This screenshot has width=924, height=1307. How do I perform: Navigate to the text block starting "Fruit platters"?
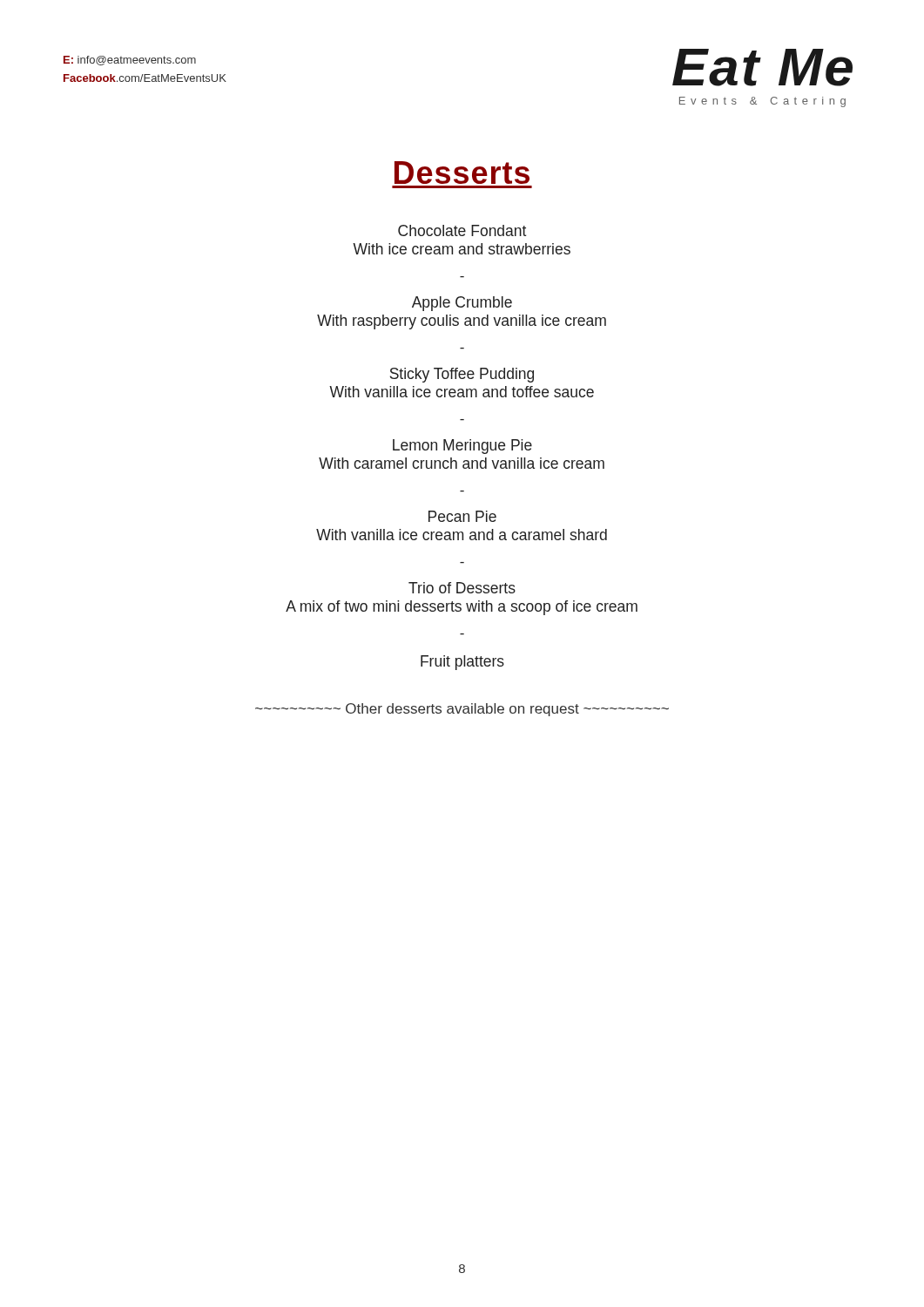tap(462, 662)
